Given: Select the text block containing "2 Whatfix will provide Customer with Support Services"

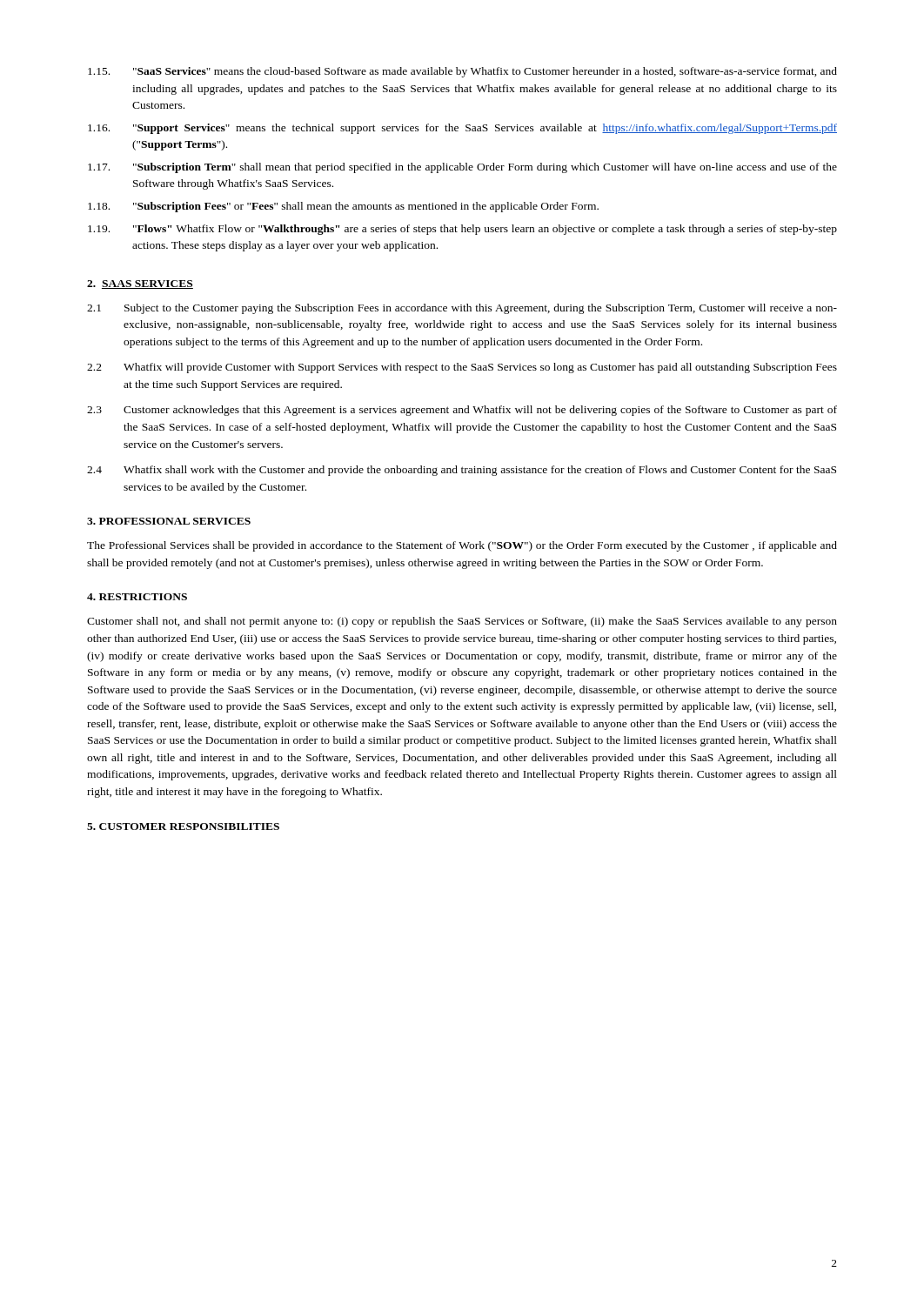Looking at the screenshot, I should point(462,376).
